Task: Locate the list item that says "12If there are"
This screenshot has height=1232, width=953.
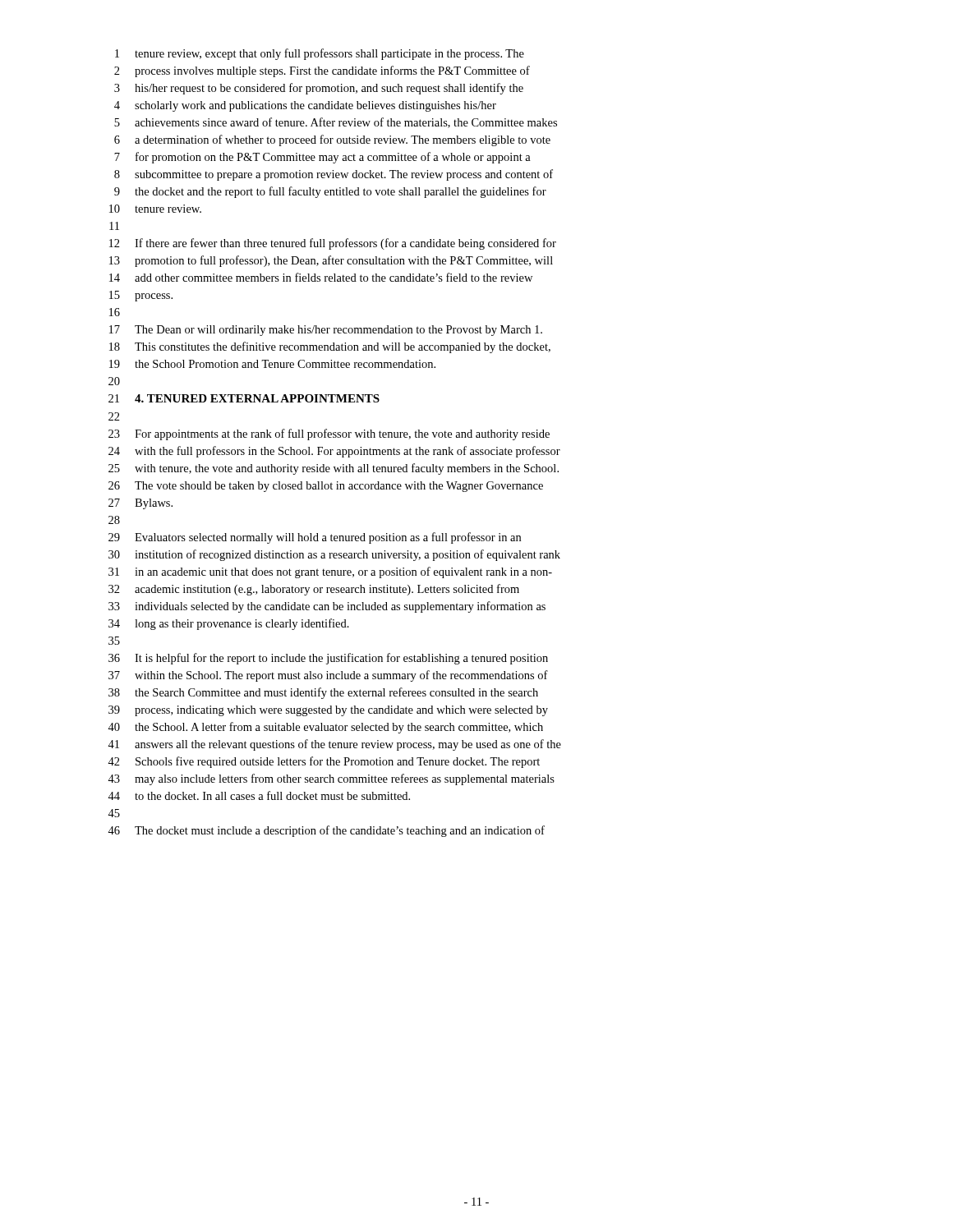Action: 476,244
